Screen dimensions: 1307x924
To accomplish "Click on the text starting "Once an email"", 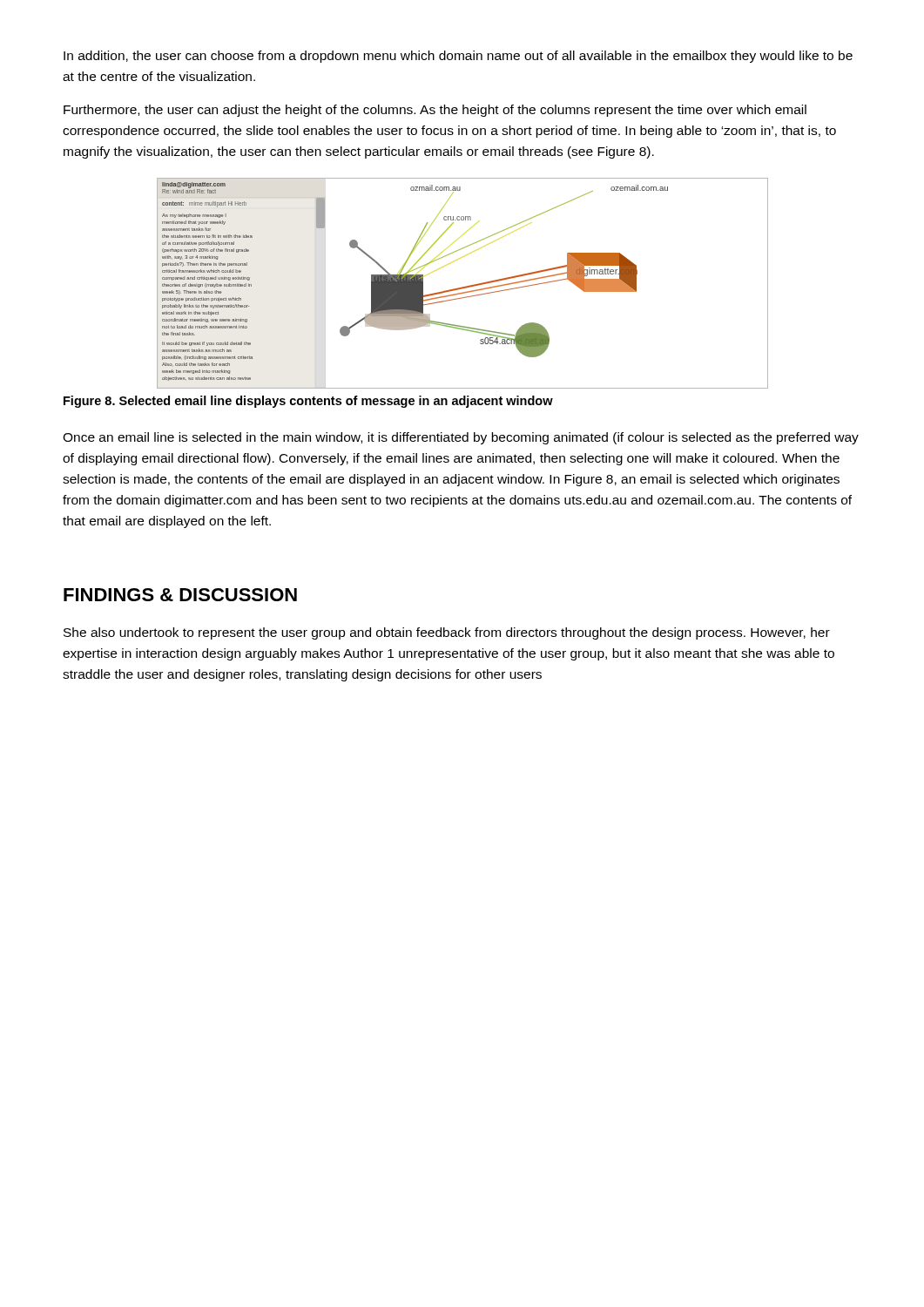I will (461, 479).
